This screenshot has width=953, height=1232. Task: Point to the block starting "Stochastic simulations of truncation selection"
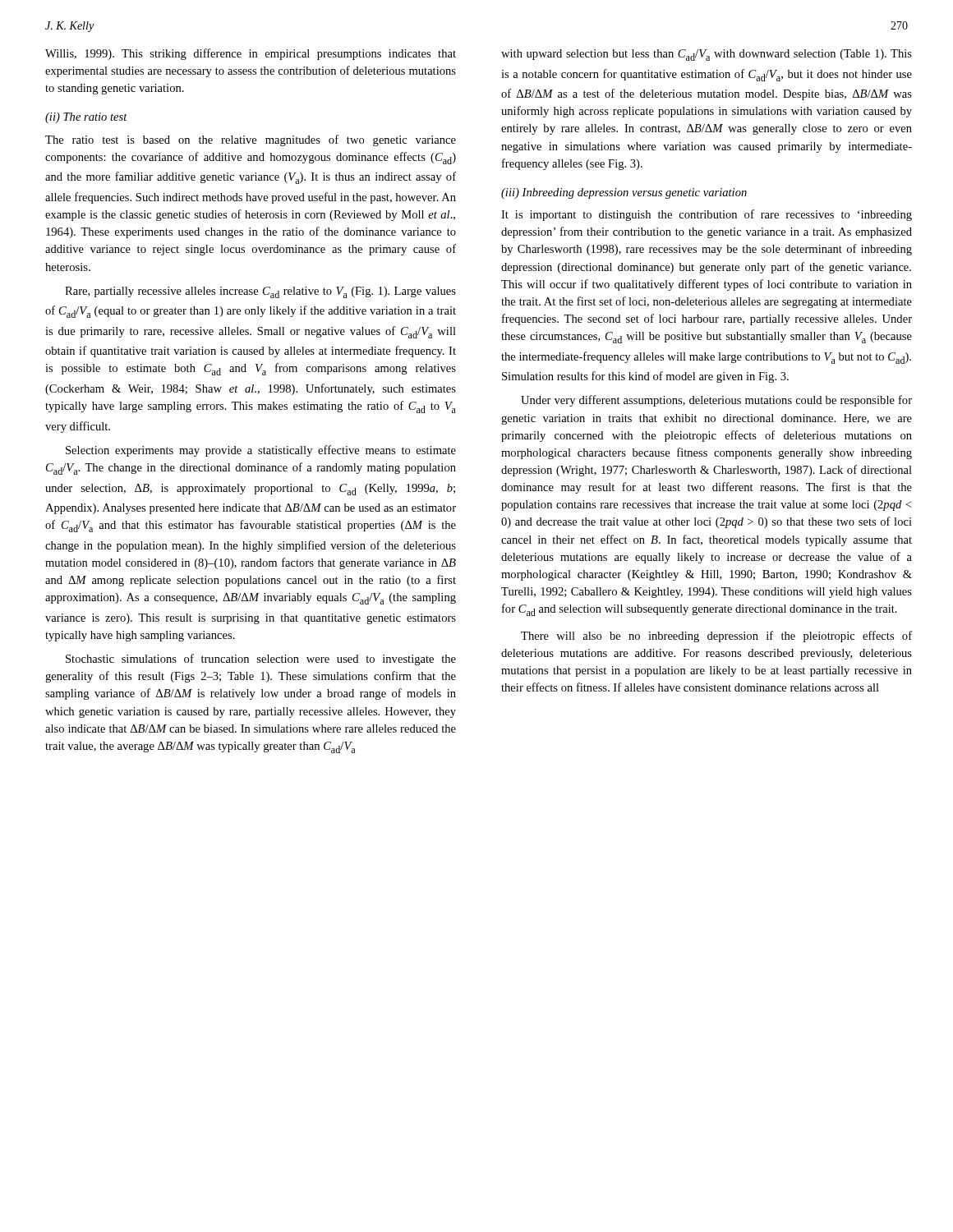251,704
